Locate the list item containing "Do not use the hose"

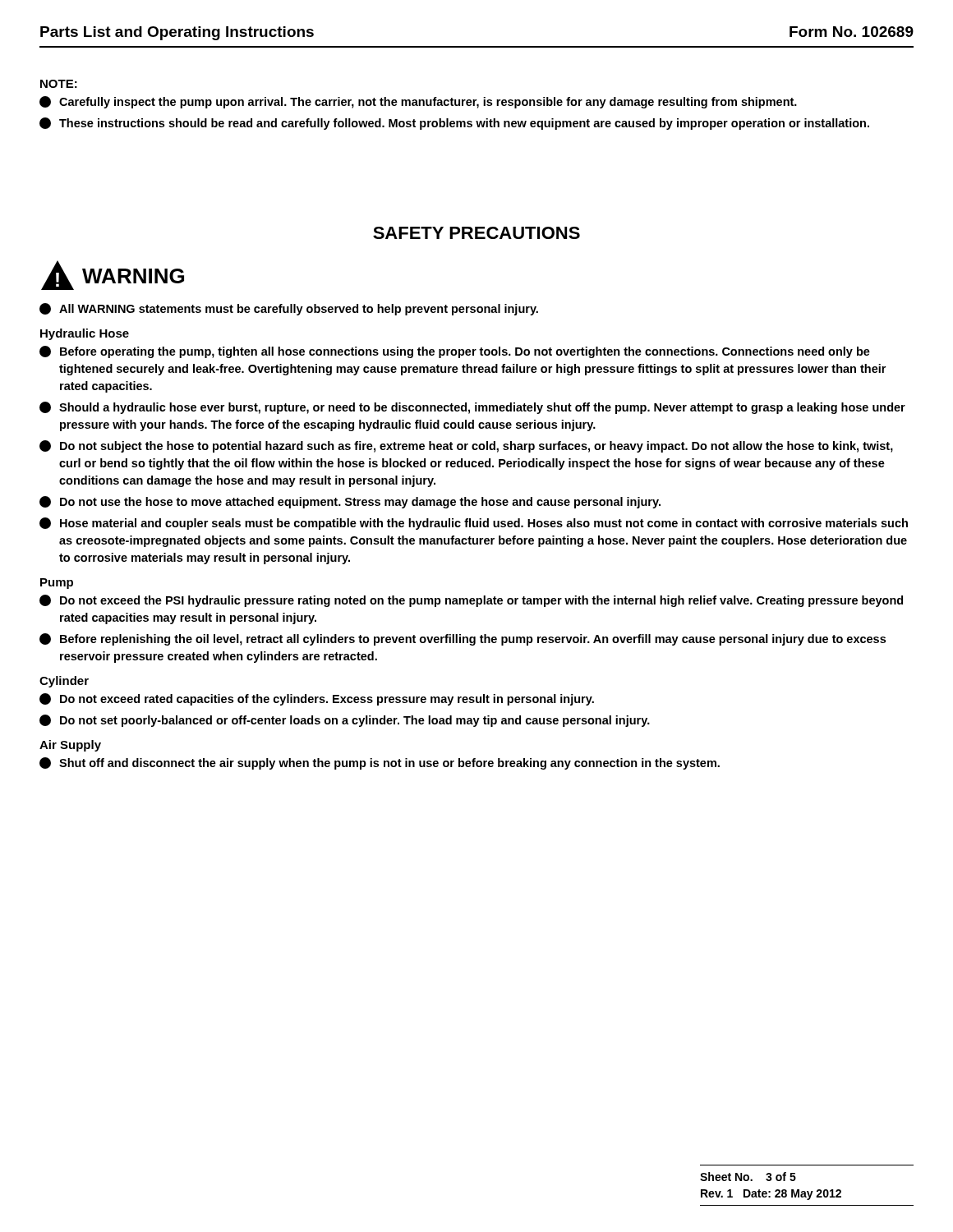tap(476, 502)
